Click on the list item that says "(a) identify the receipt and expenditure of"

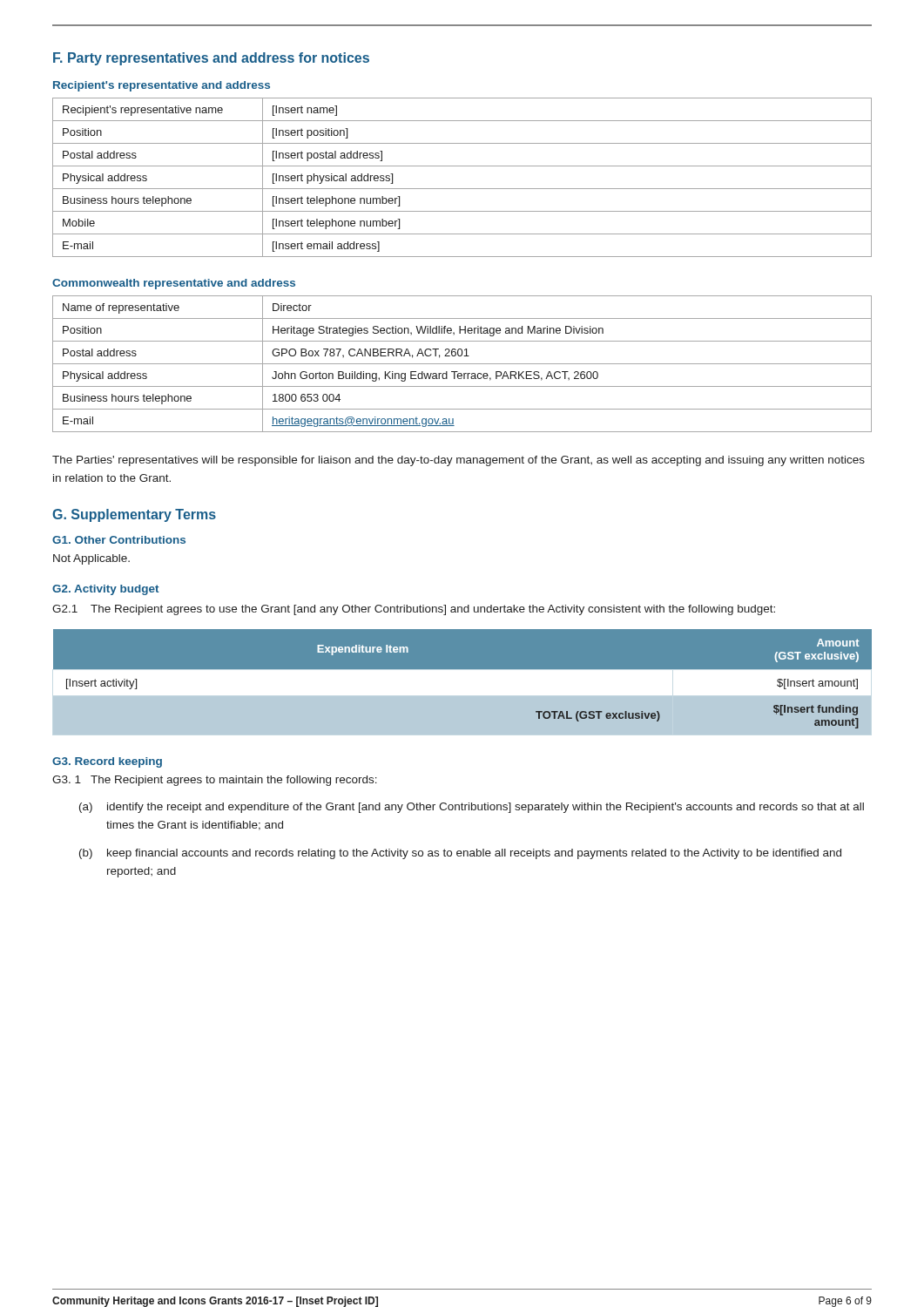click(475, 816)
